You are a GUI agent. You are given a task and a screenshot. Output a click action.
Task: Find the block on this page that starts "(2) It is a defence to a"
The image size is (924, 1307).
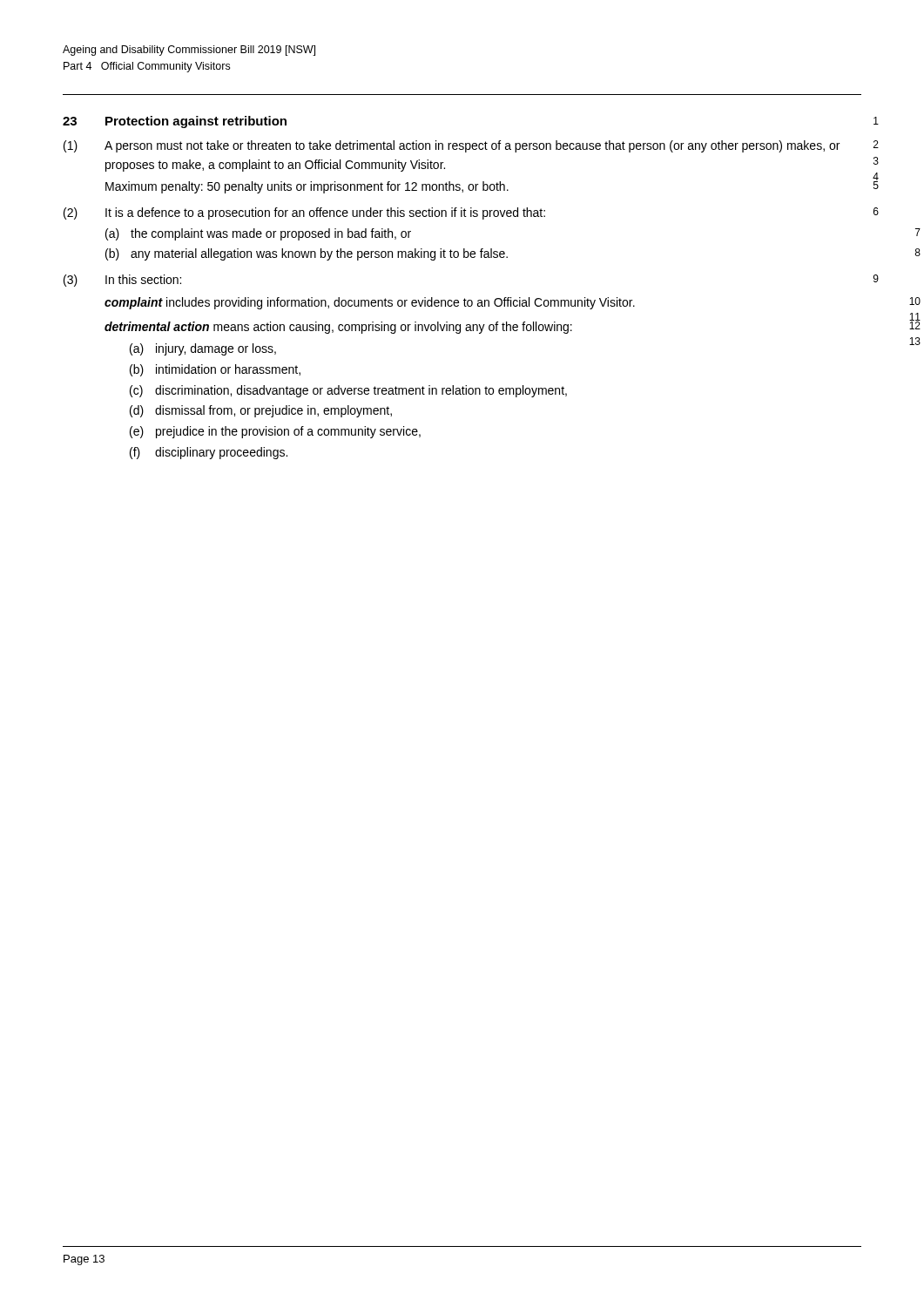coord(462,213)
